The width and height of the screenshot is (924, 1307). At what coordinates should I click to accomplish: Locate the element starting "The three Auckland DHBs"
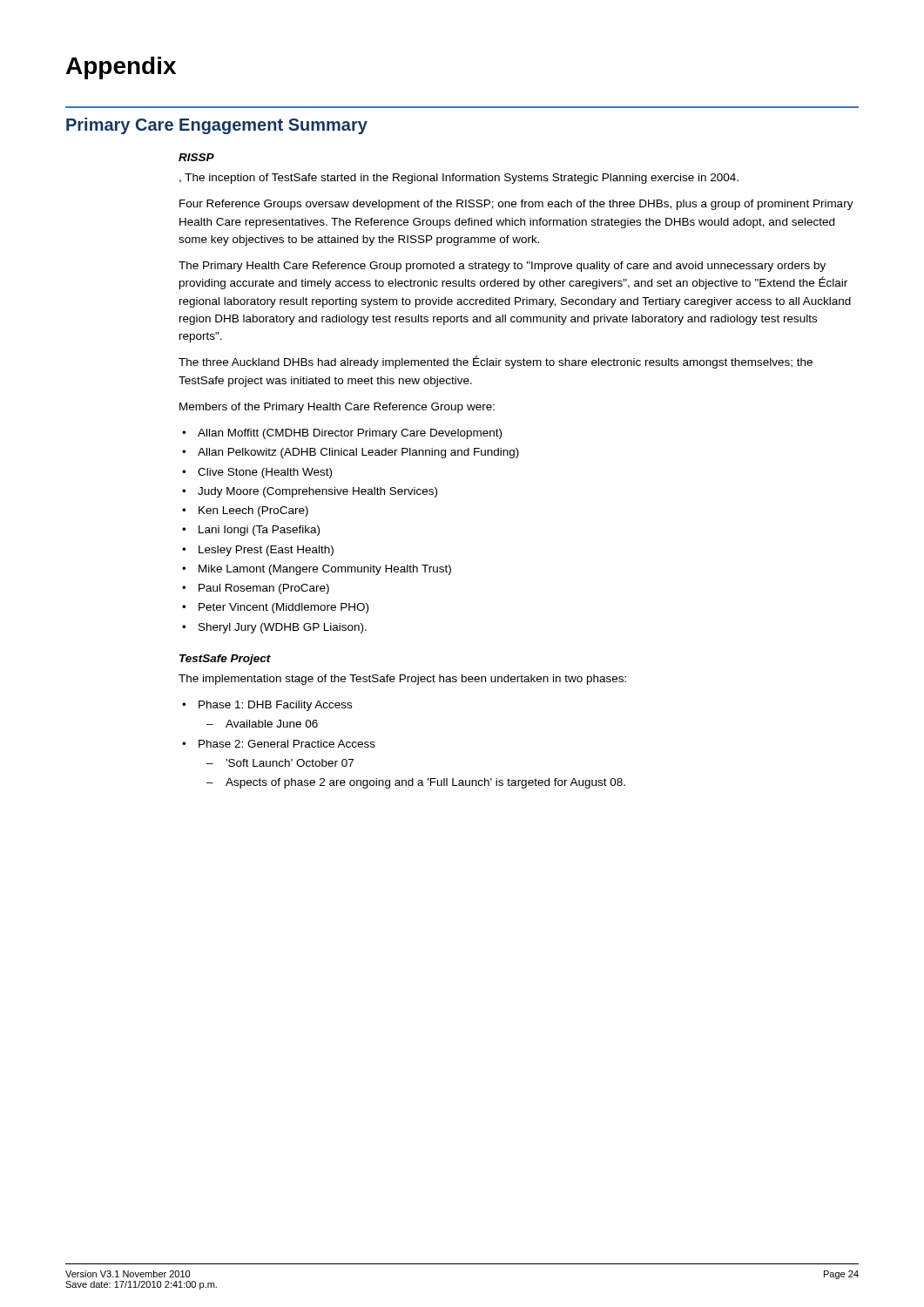coord(496,371)
